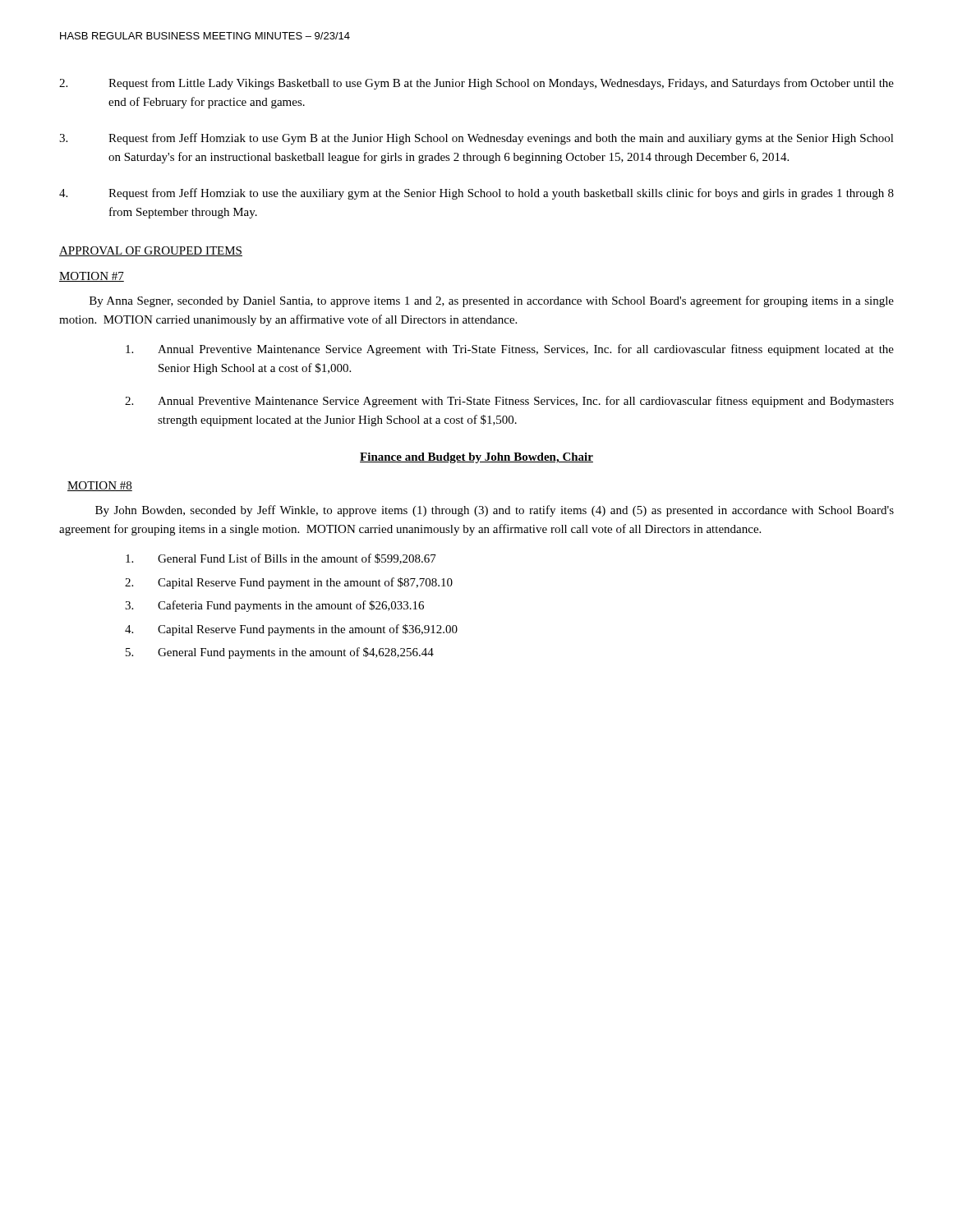Locate the text "MOTION #8"
Screen dimensions: 1232x953
(x=100, y=485)
